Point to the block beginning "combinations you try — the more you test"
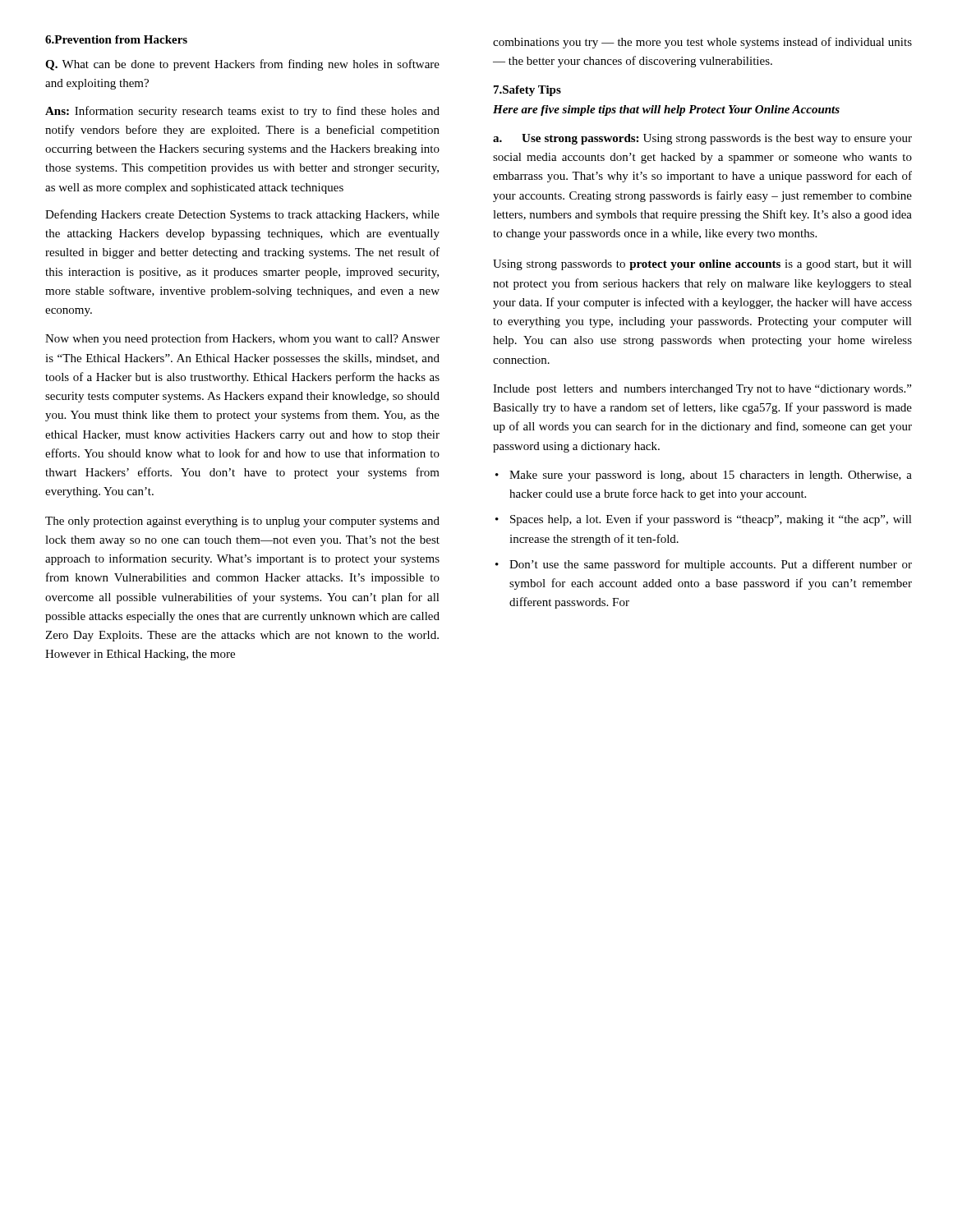The height and width of the screenshot is (1232, 953). (x=702, y=52)
